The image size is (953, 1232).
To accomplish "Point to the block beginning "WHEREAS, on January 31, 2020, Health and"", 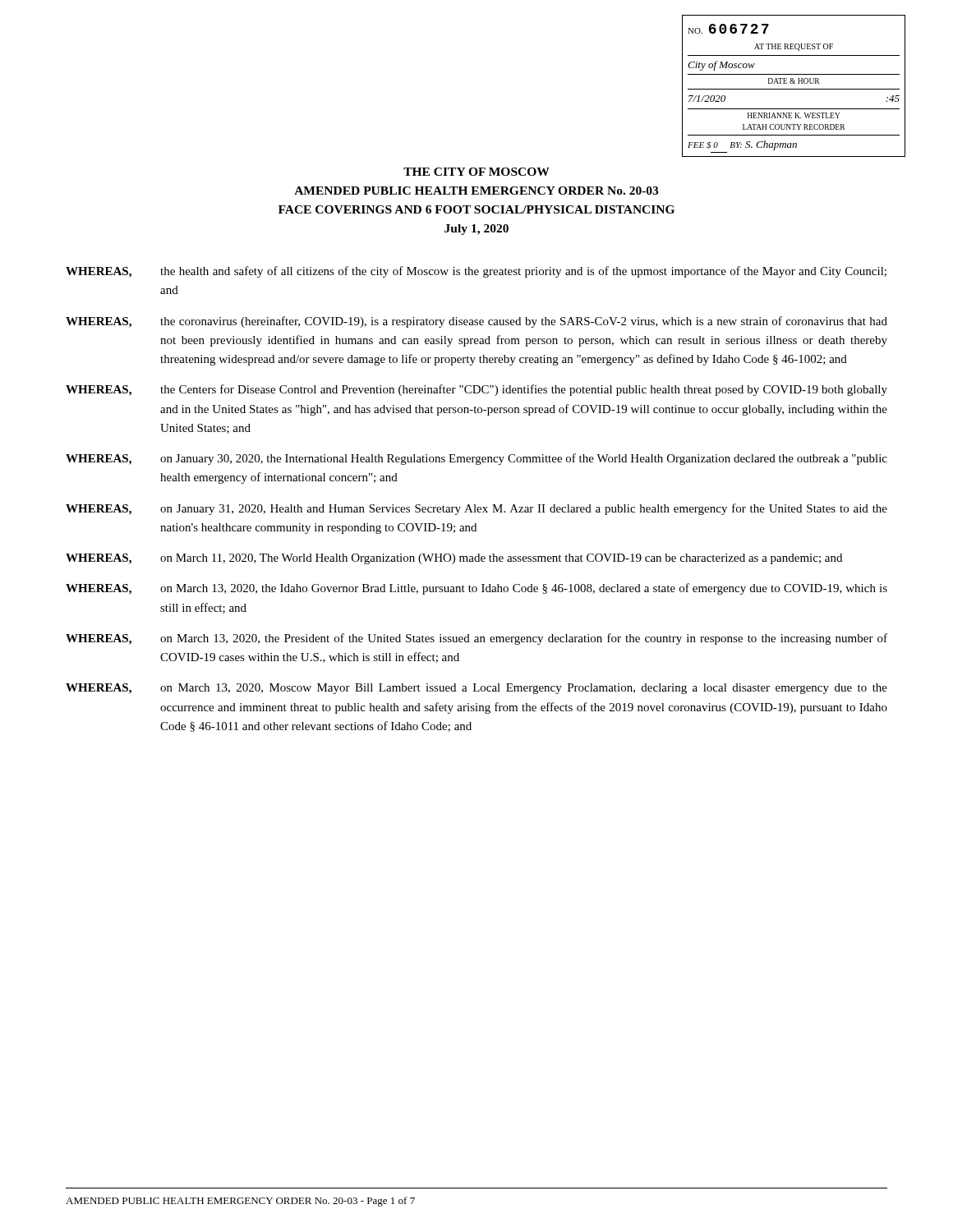I will click(x=476, y=518).
